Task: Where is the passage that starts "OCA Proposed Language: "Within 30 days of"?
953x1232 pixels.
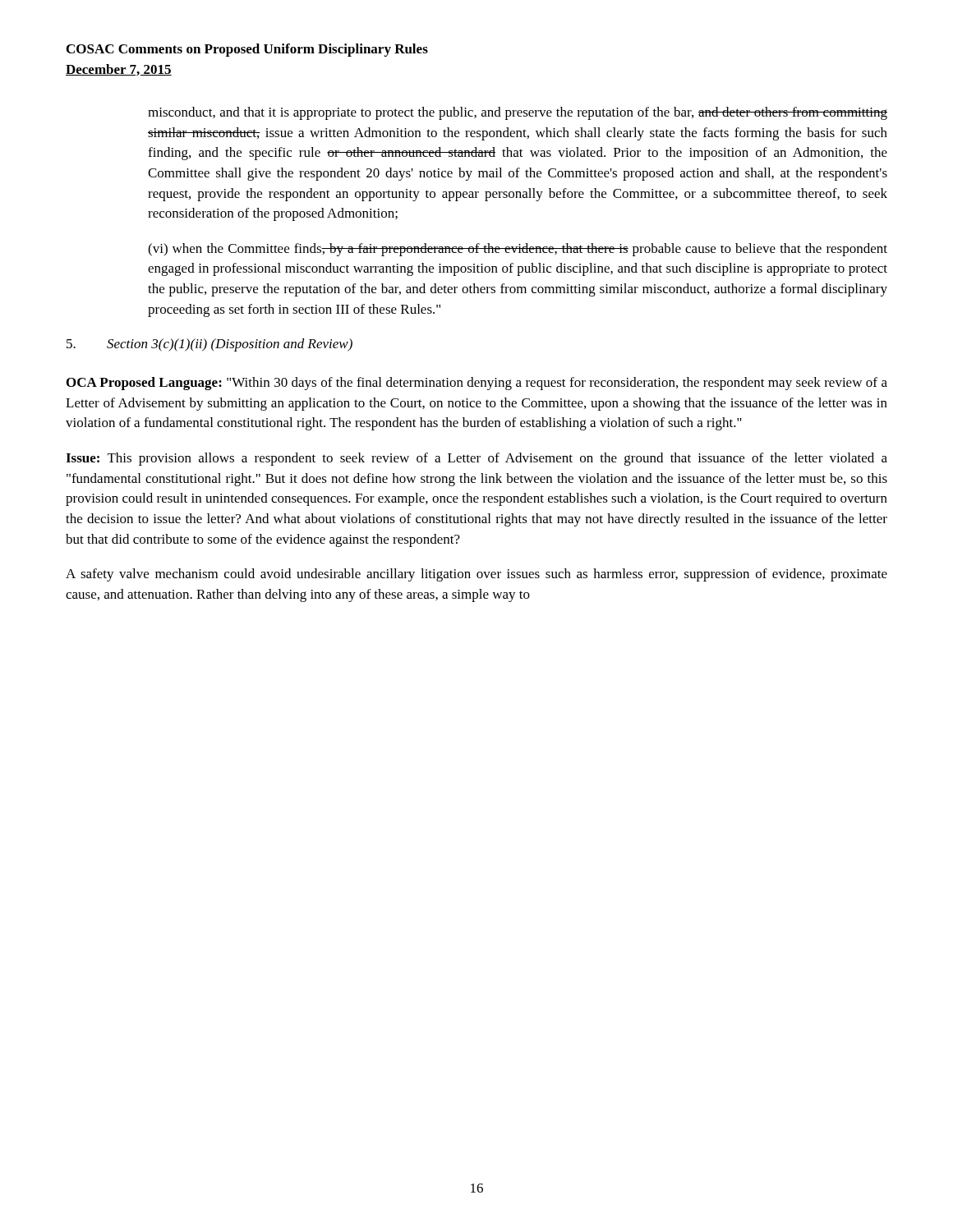Action: point(476,403)
